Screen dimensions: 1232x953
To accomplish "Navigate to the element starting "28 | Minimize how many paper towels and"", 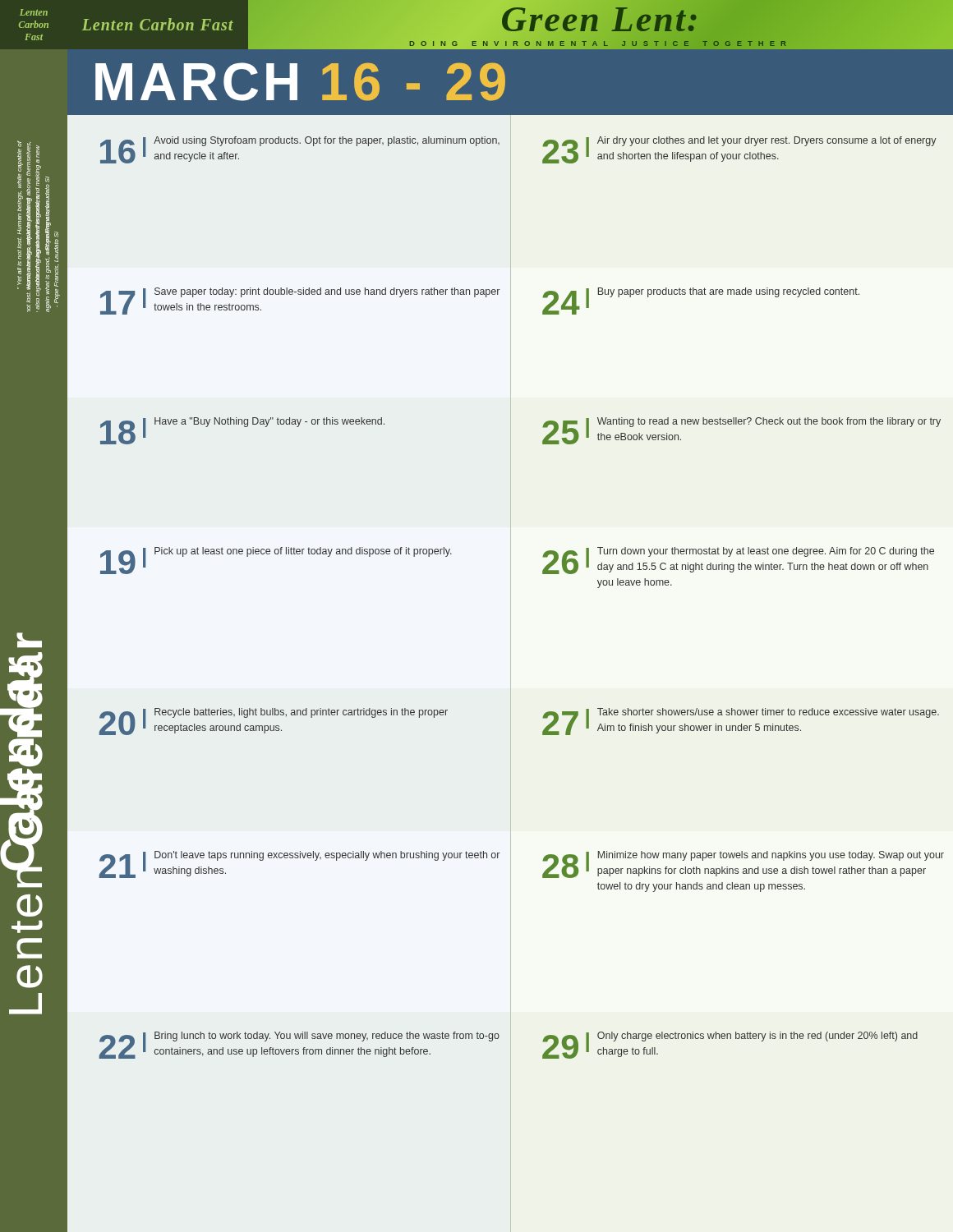I will [x=733, y=869].
